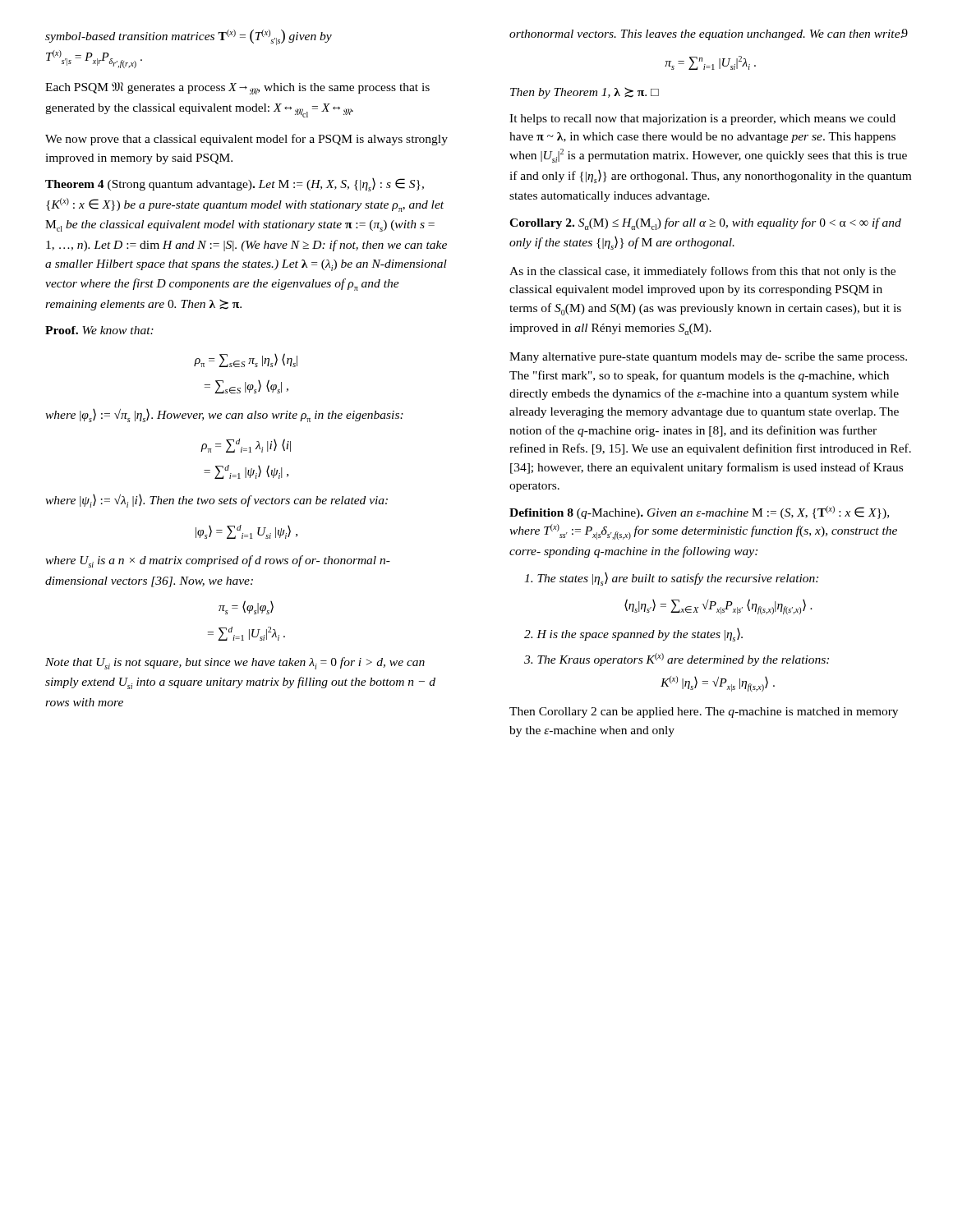The image size is (953, 1232).
Task: Find the text block with the text "Then by Theorem 1, λ"
Action: [x=584, y=91]
